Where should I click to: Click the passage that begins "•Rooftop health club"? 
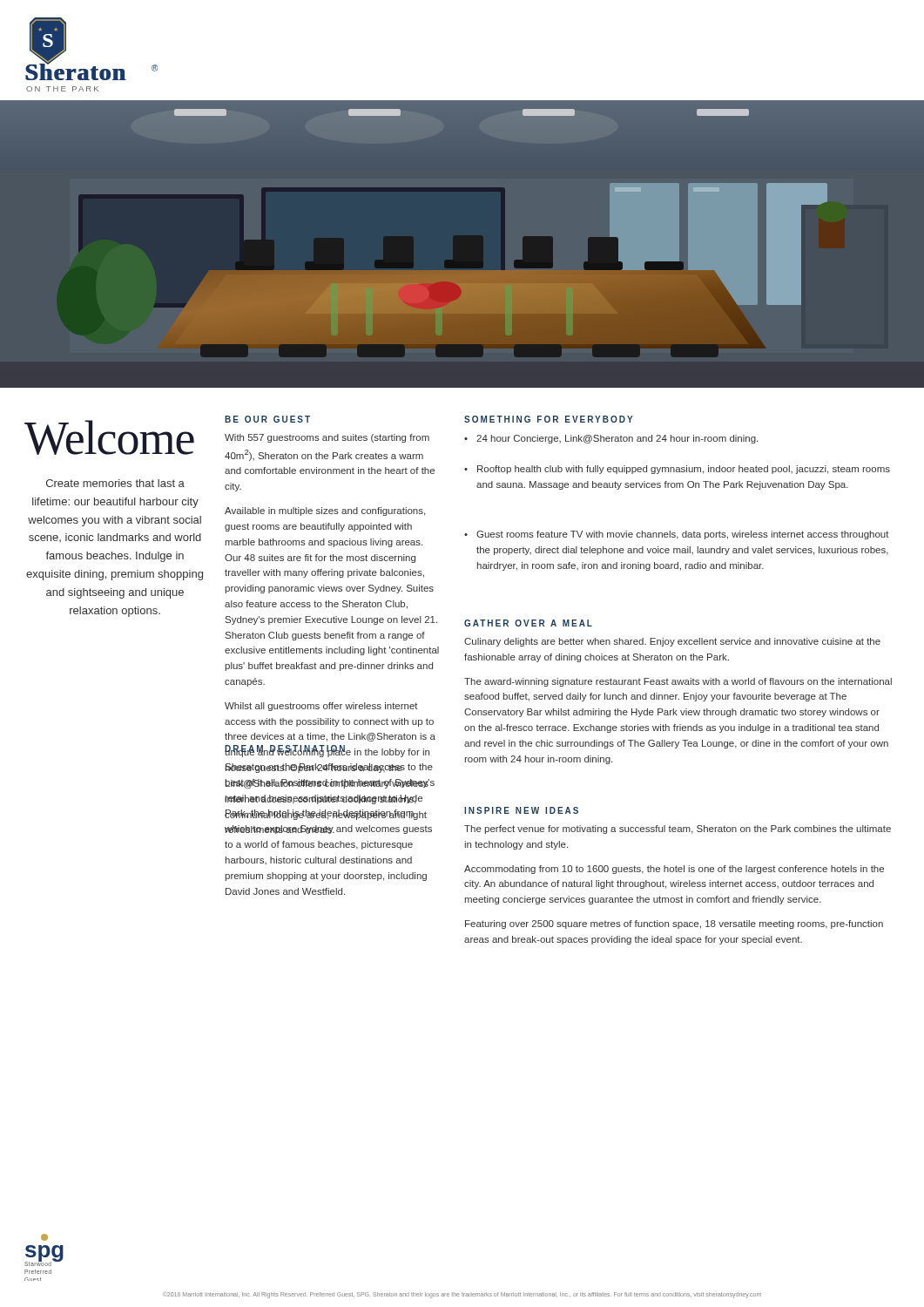coord(678,477)
